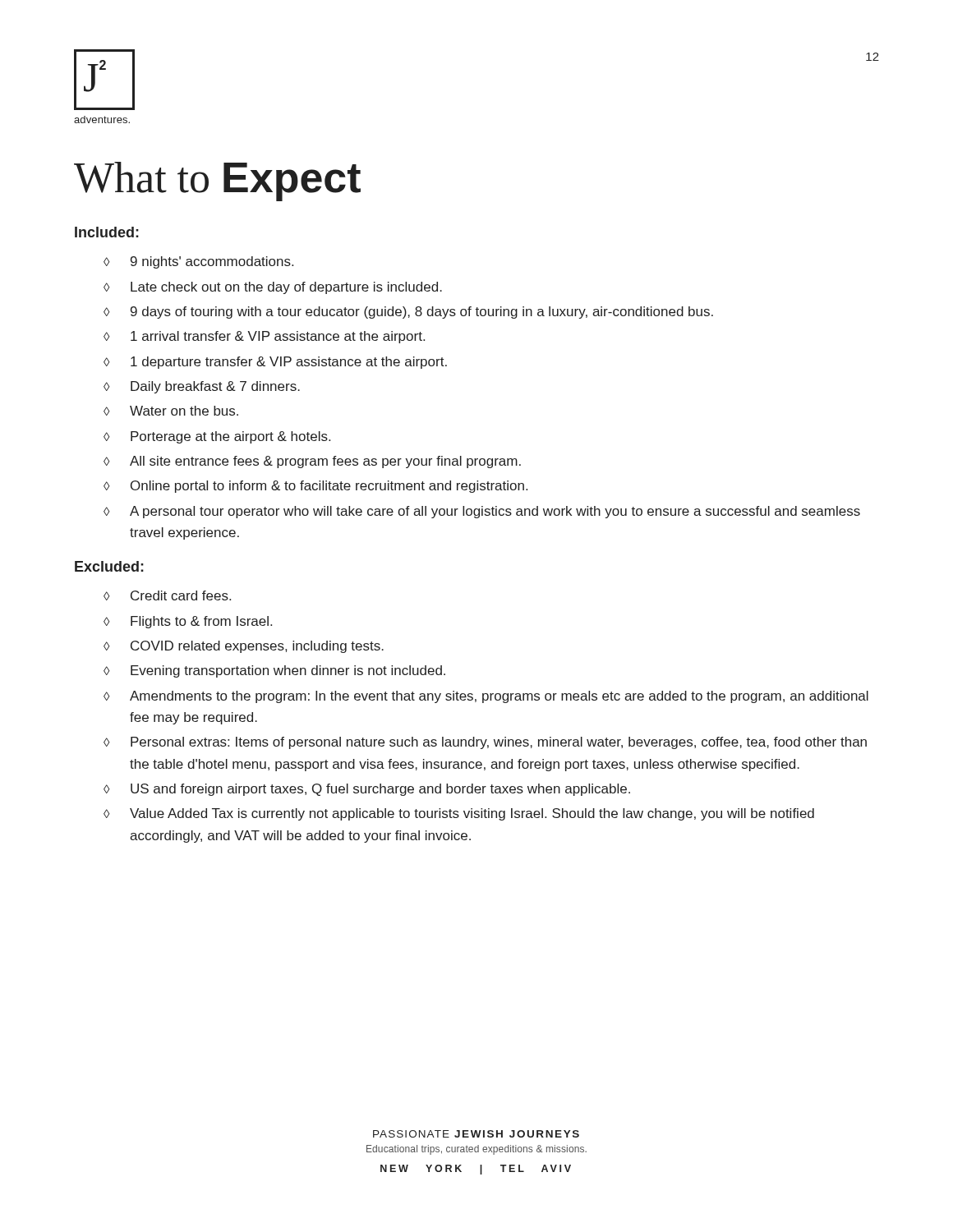Find the list item with the text "◊ Water on the"
This screenshot has height=1232, width=953.
(171, 411)
